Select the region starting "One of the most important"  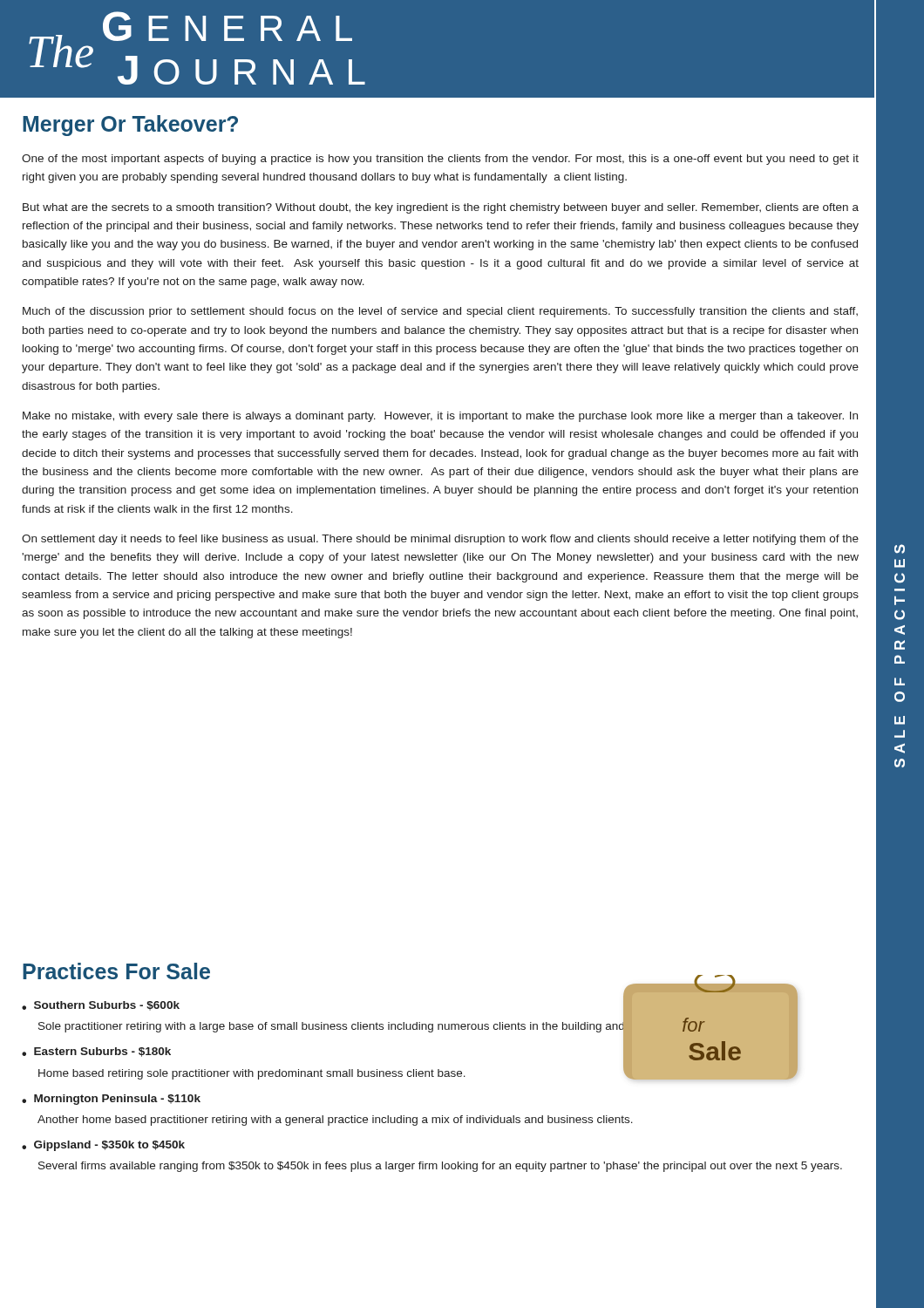click(440, 168)
